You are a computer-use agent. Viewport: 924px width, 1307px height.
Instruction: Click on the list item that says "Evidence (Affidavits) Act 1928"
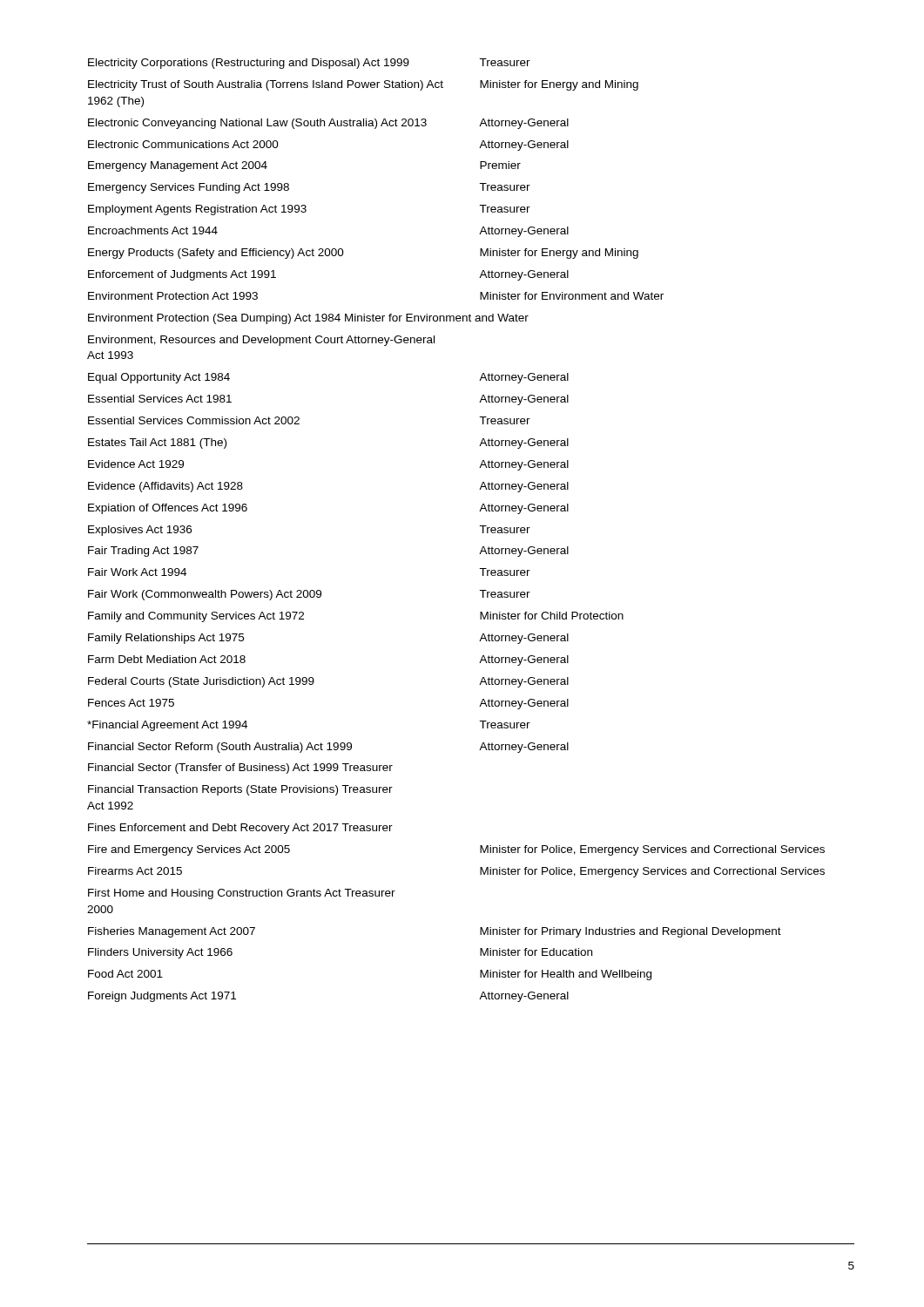(x=165, y=486)
